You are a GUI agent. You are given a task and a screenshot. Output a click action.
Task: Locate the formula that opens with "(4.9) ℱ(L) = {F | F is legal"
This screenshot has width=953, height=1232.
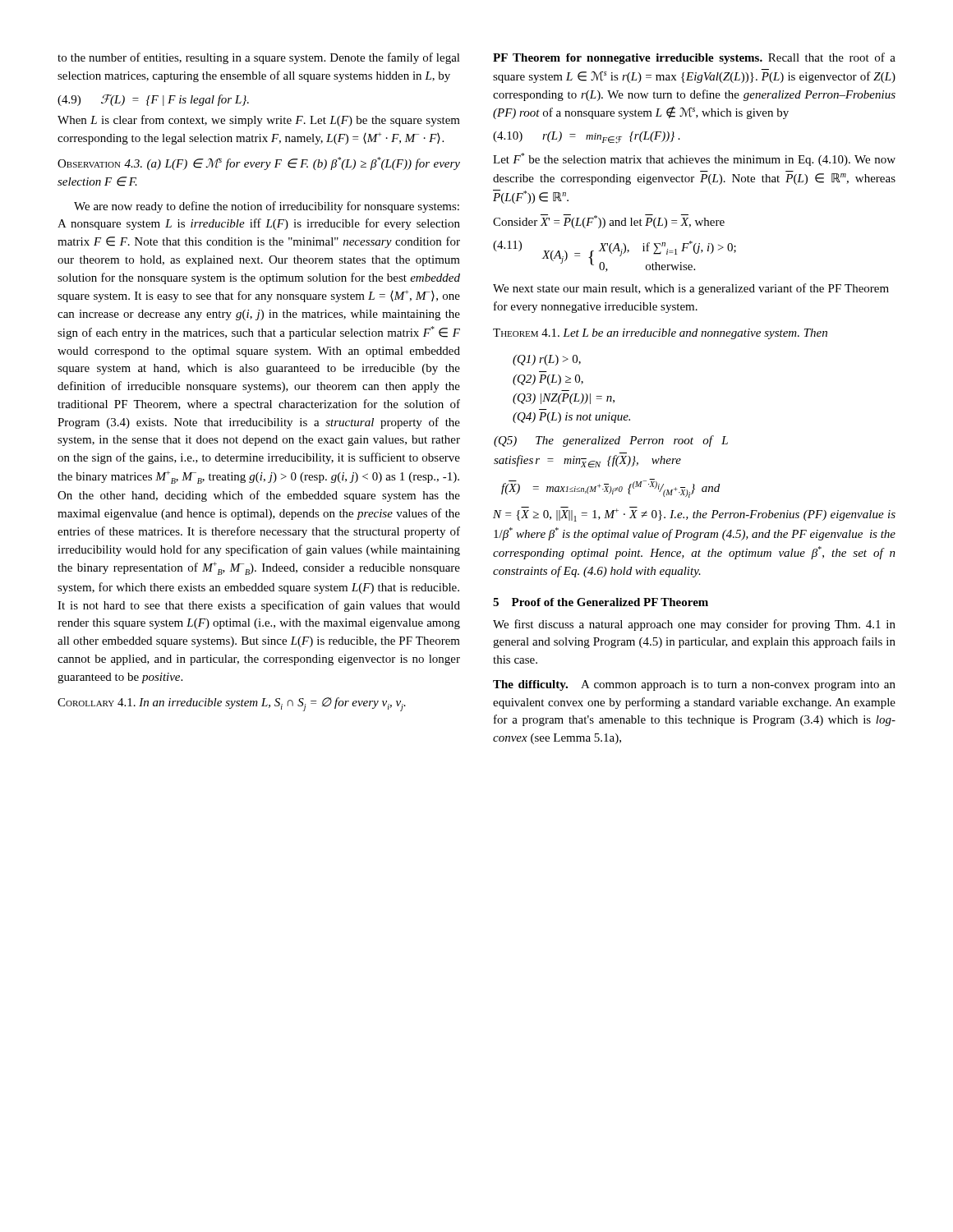point(154,99)
